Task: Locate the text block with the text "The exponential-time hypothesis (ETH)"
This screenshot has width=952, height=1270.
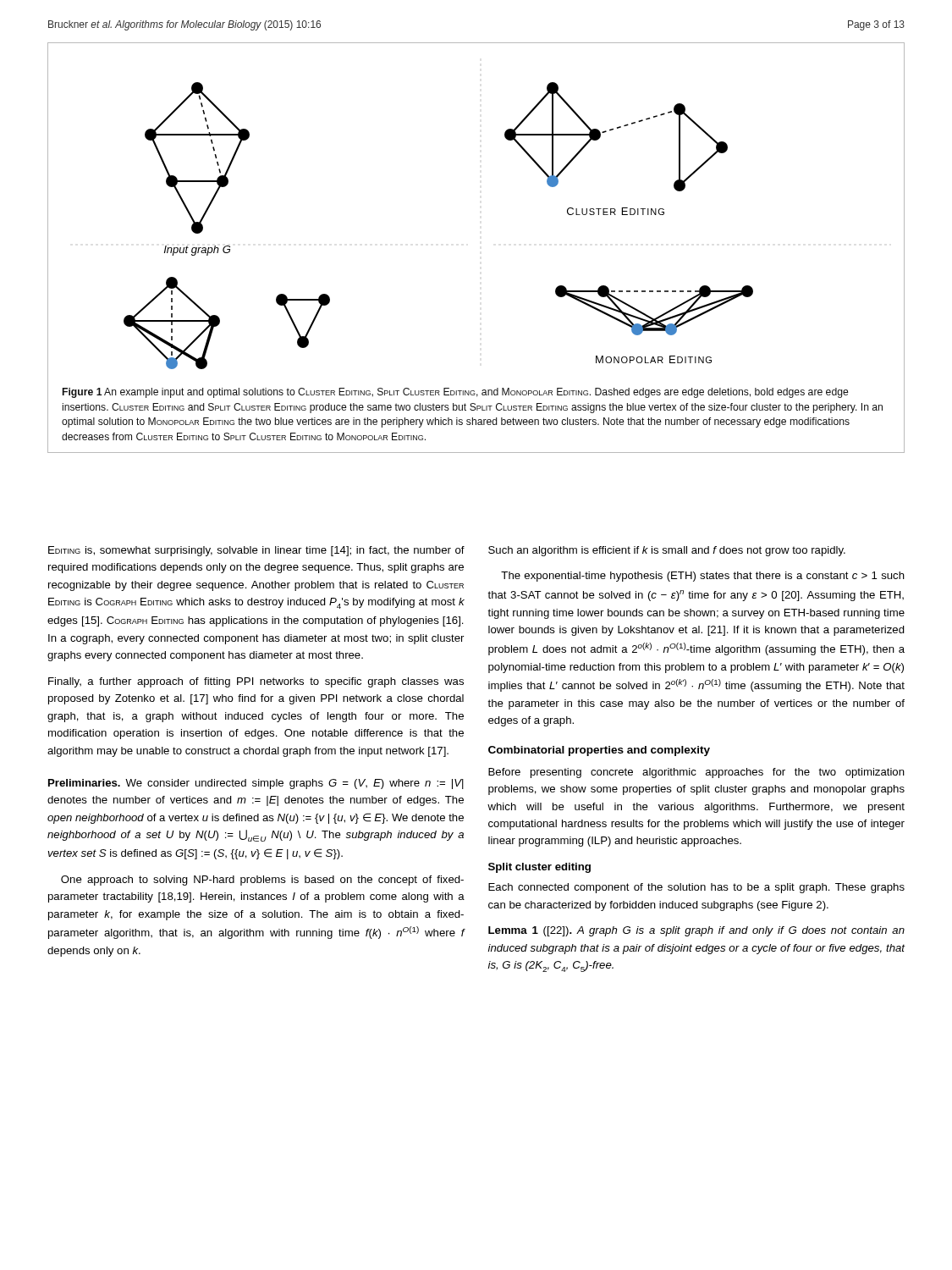Action: (x=696, y=649)
